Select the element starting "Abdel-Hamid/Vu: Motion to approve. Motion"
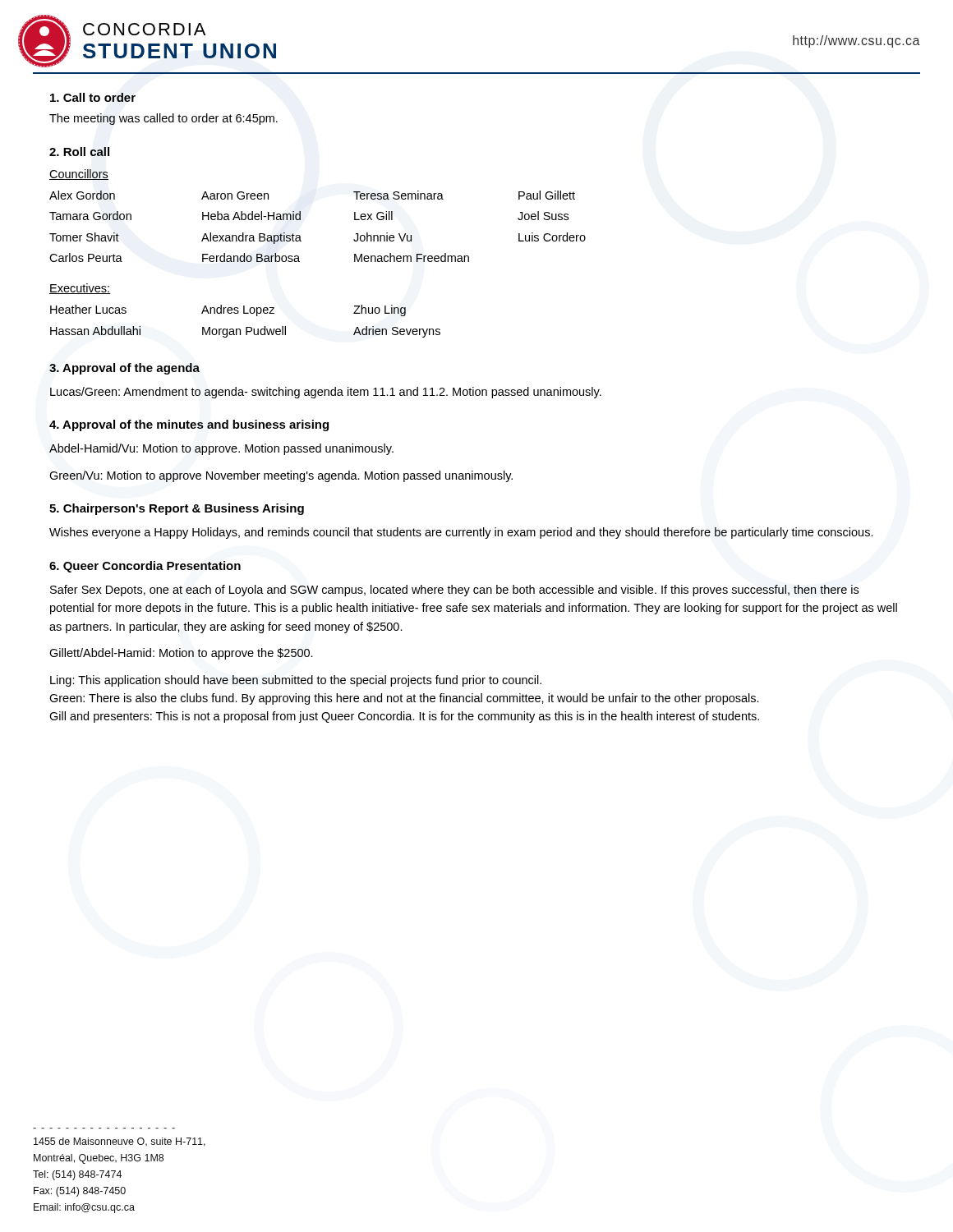The width and height of the screenshot is (953, 1232). [x=222, y=449]
